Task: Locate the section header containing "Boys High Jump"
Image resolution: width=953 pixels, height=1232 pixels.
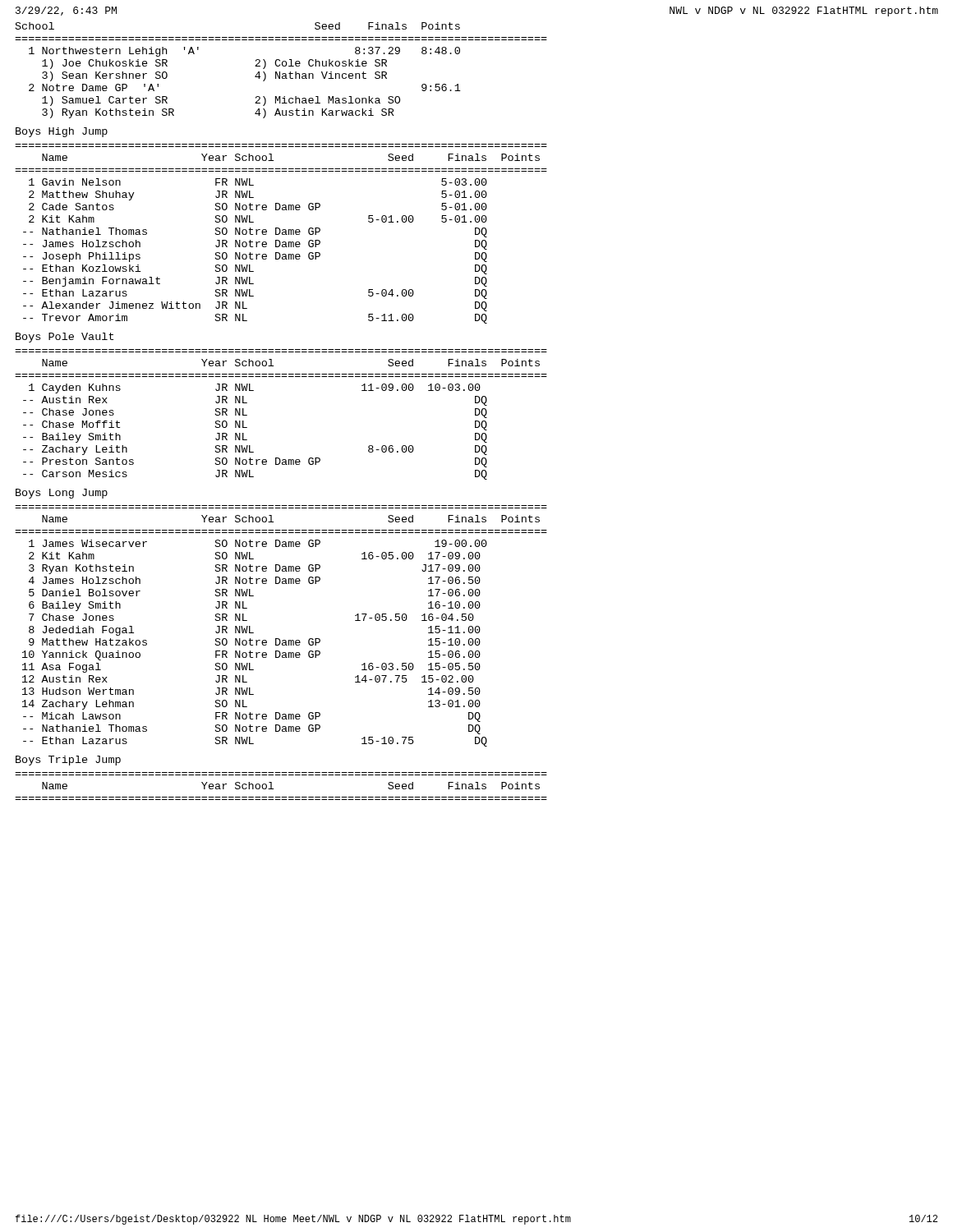Action: pos(61,132)
